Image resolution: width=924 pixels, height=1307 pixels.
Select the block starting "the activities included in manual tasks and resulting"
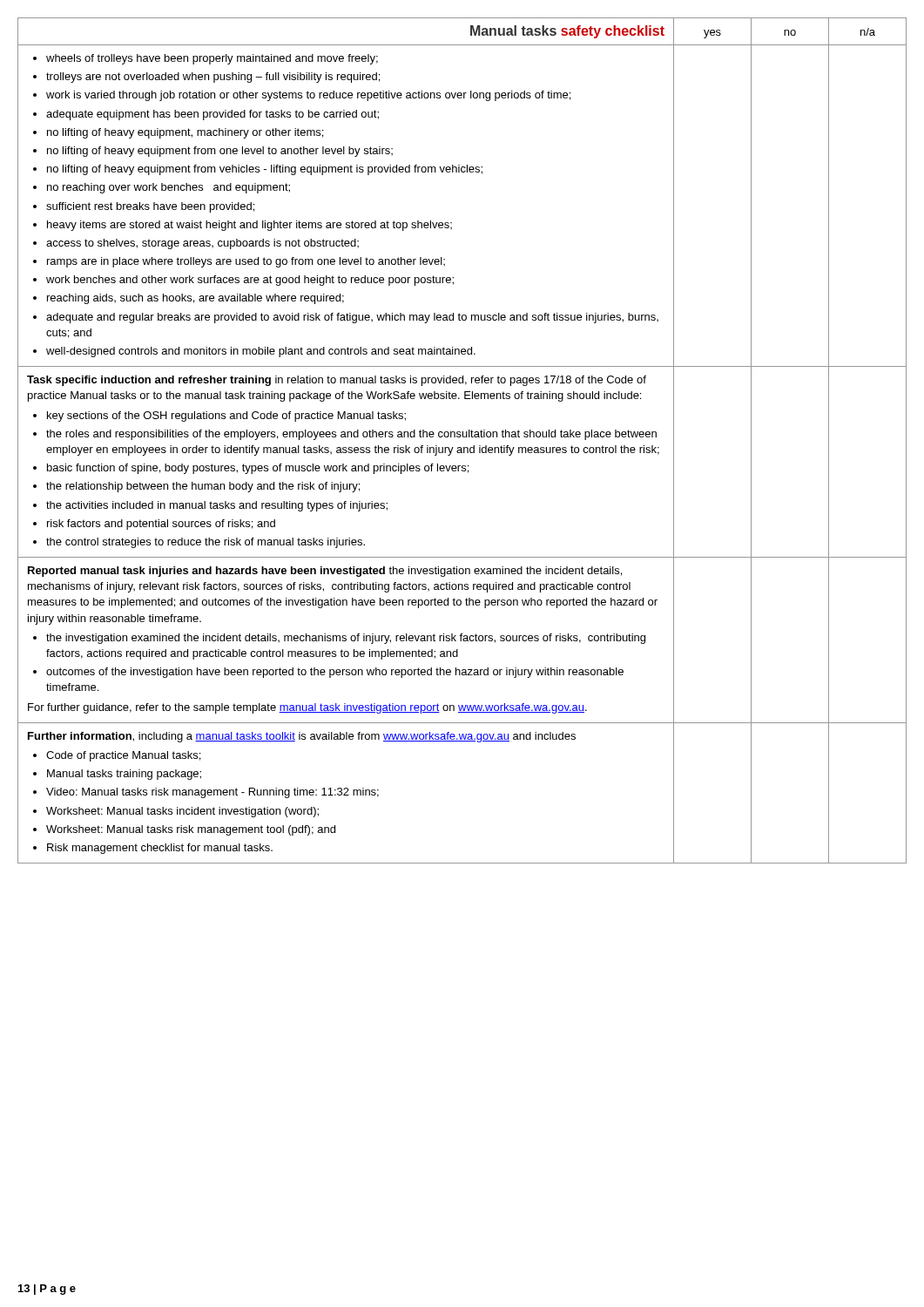tap(217, 505)
